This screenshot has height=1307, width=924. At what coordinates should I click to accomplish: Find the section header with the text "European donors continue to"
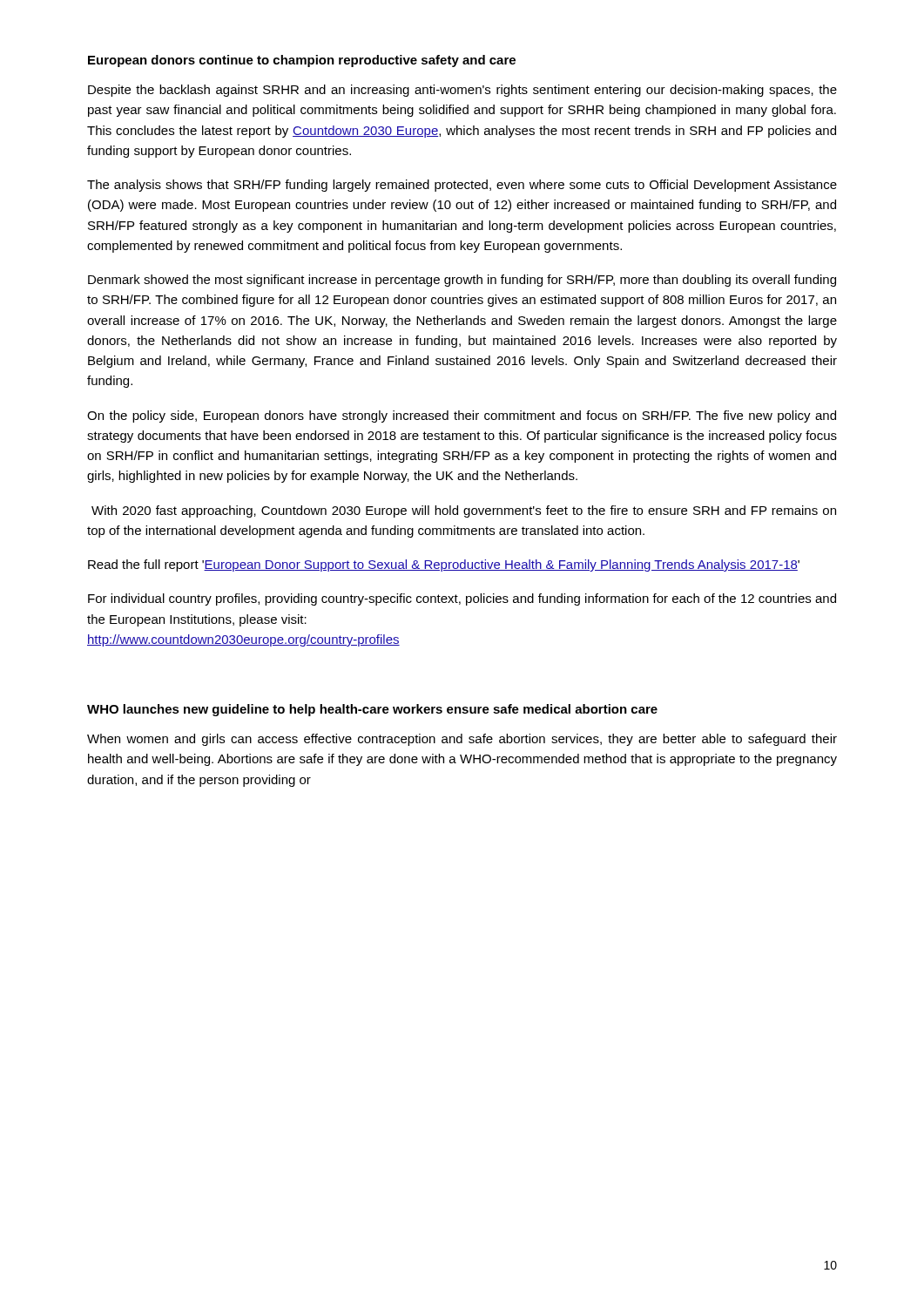click(302, 60)
